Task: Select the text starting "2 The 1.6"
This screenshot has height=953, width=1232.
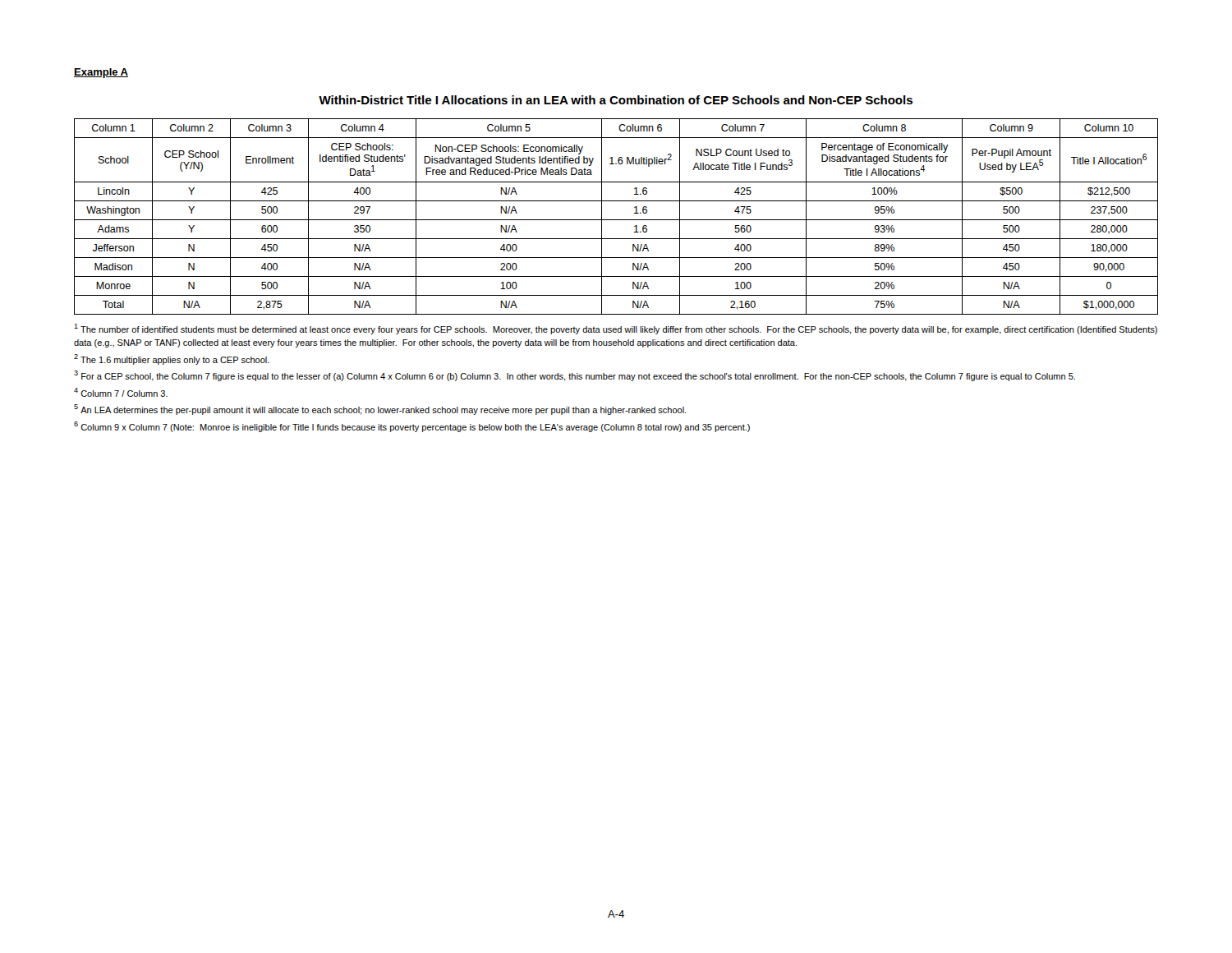Action: coord(172,359)
